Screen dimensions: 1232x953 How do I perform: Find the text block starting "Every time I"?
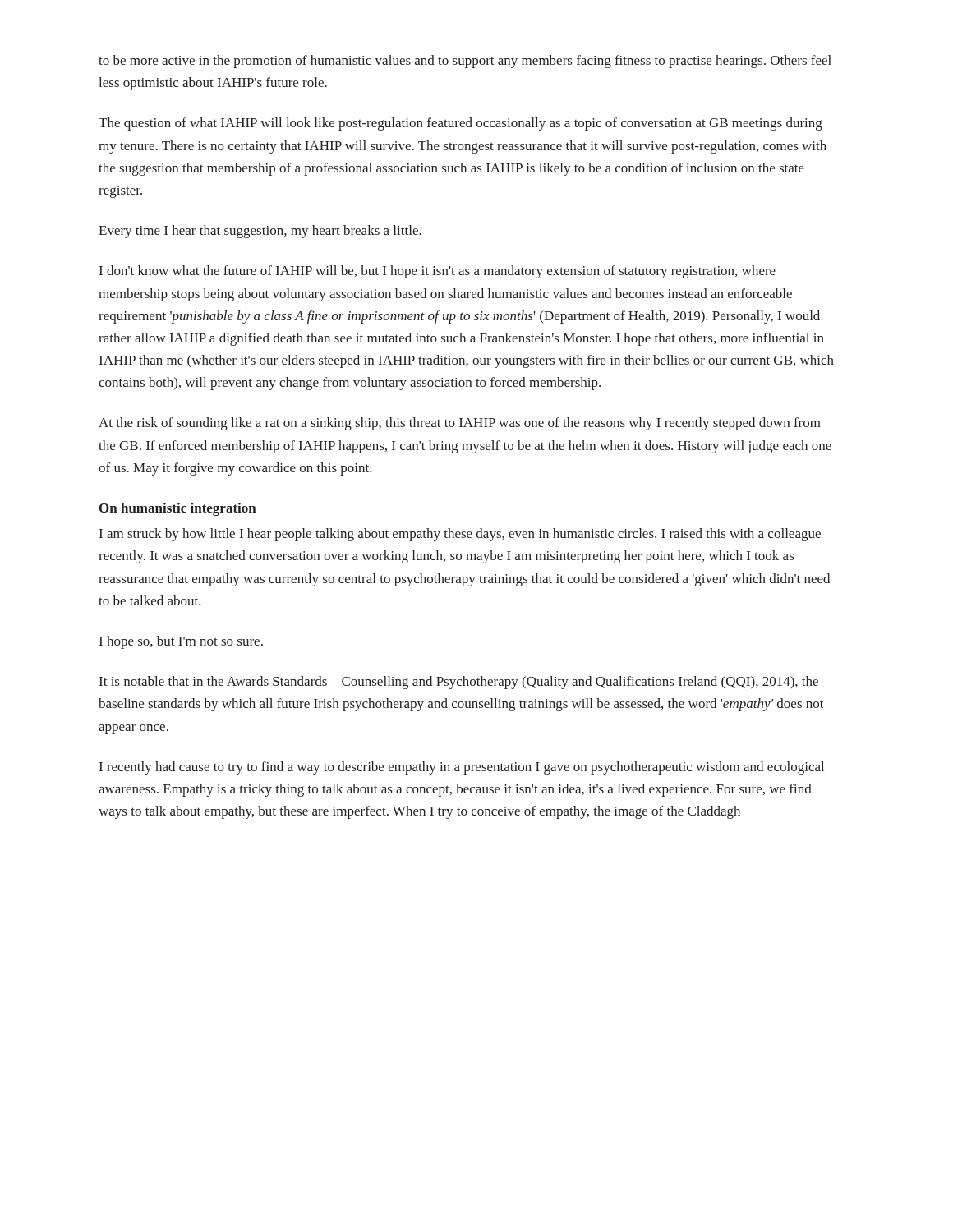(260, 231)
